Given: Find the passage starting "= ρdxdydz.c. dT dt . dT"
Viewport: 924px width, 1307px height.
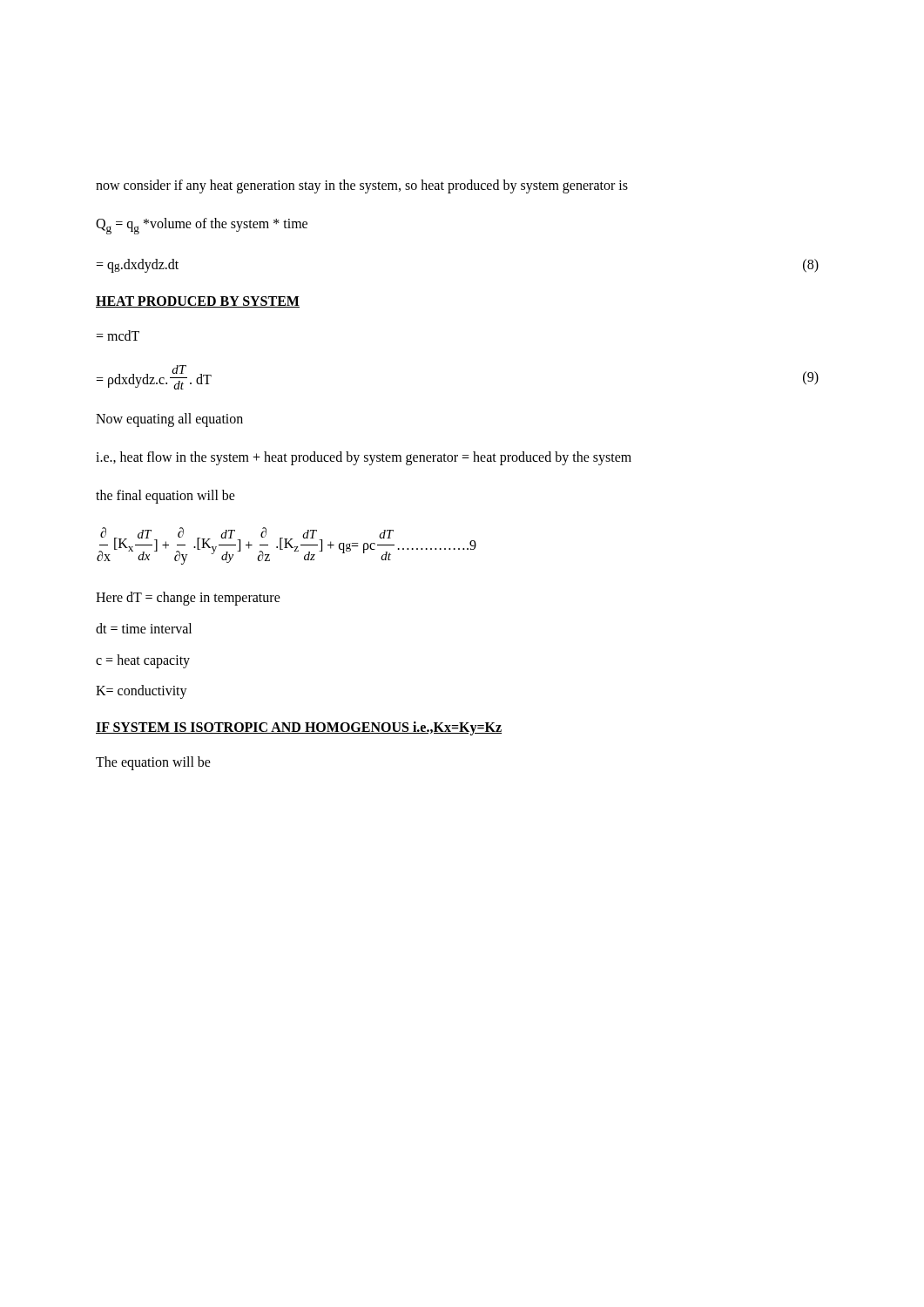Looking at the screenshot, I should [131, 378].
